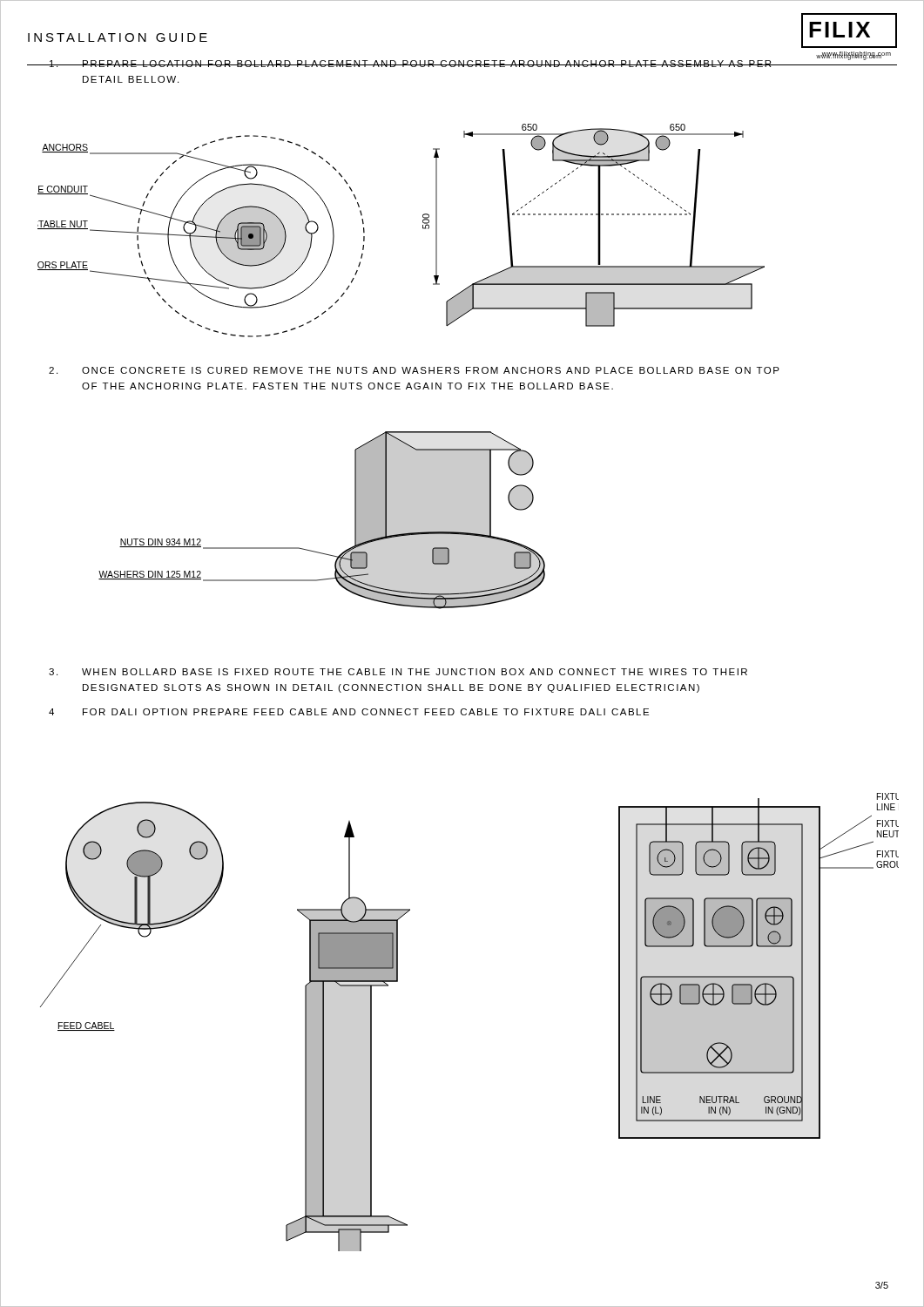
Task: Select the list item with the text "4 FOR DALI"
Action: (x=462, y=713)
